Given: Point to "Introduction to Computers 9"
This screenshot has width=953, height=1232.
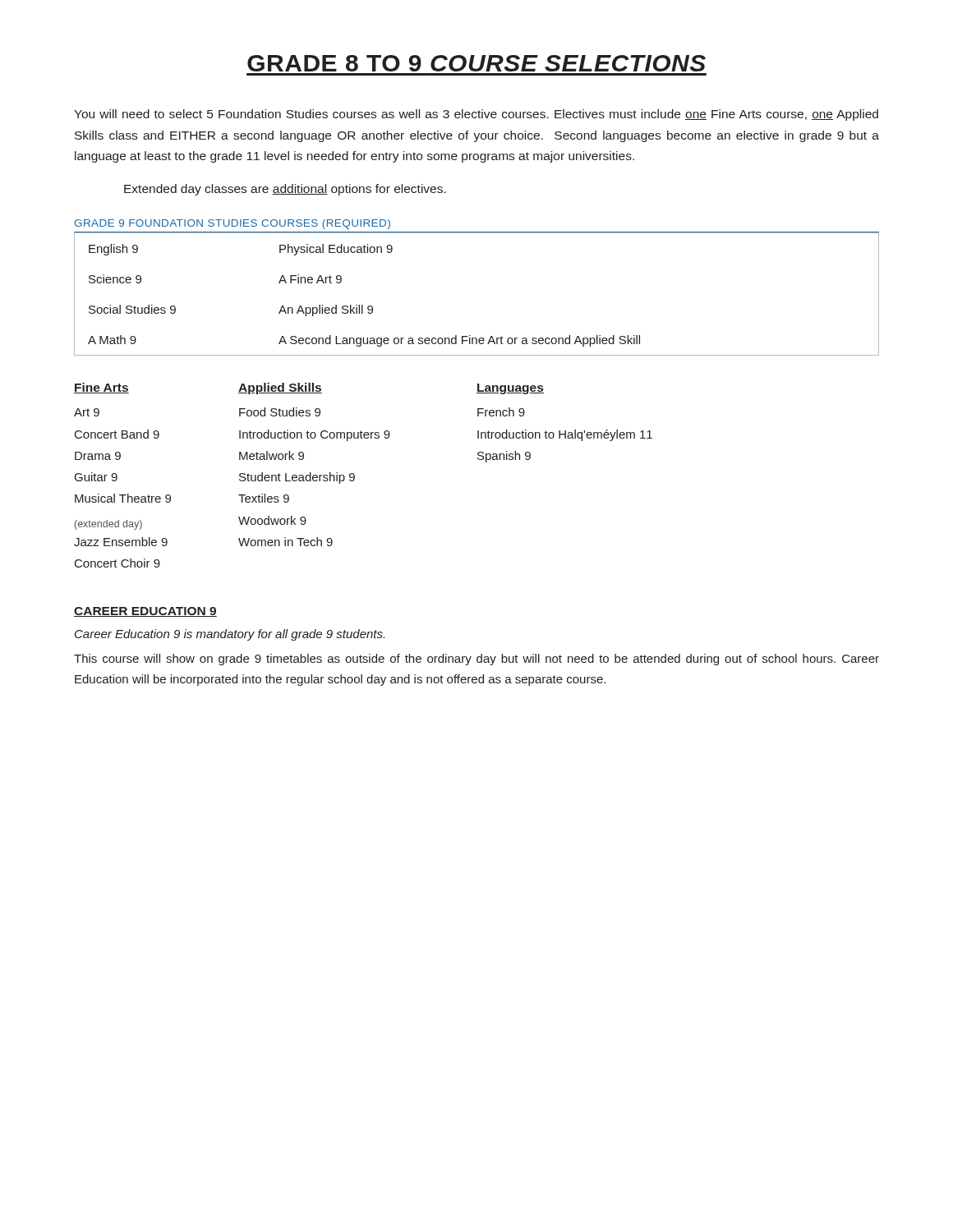Looking at the screenshot, I should [314, 434].
